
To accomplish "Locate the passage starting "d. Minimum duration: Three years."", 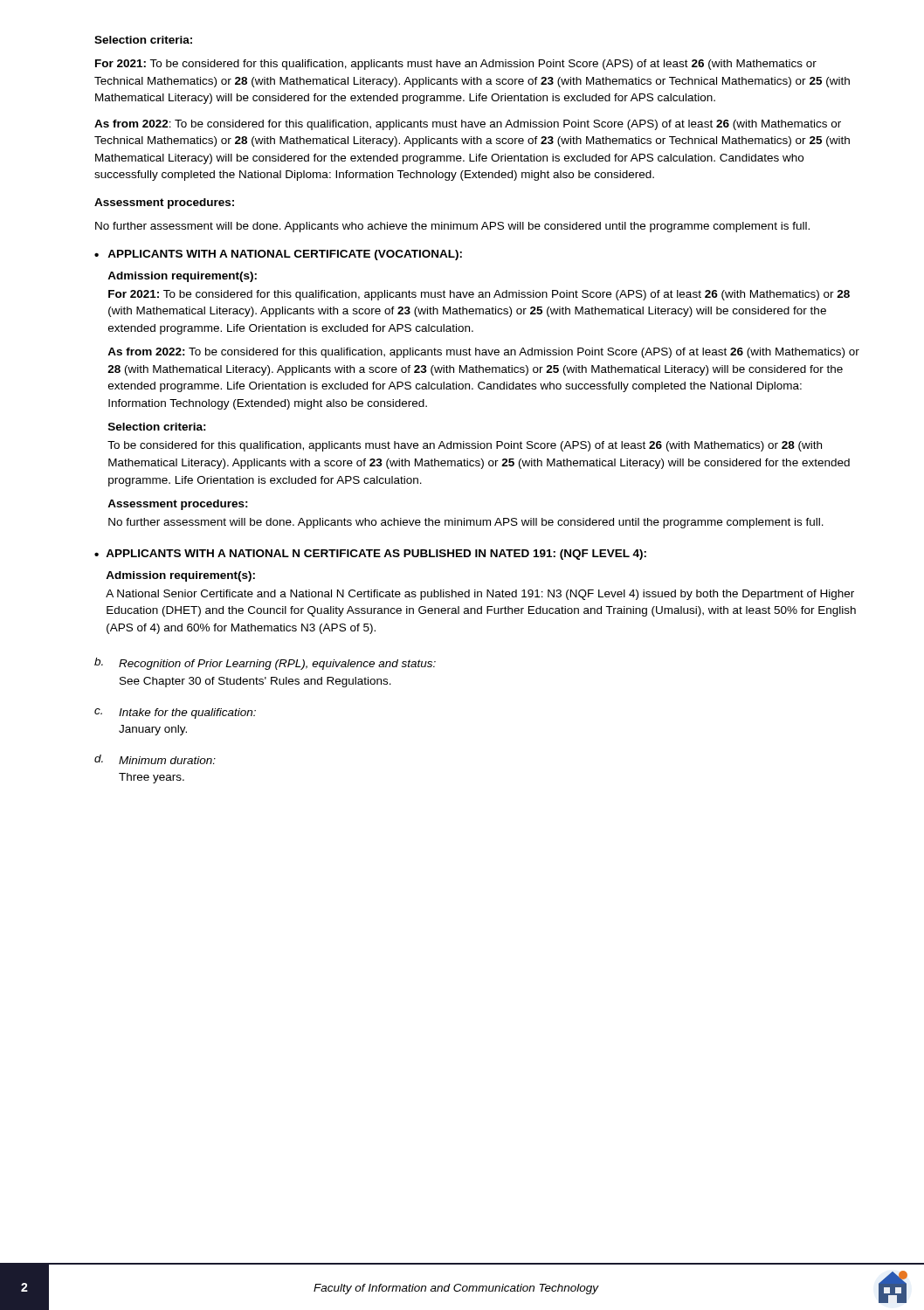I will coord(155,759).
